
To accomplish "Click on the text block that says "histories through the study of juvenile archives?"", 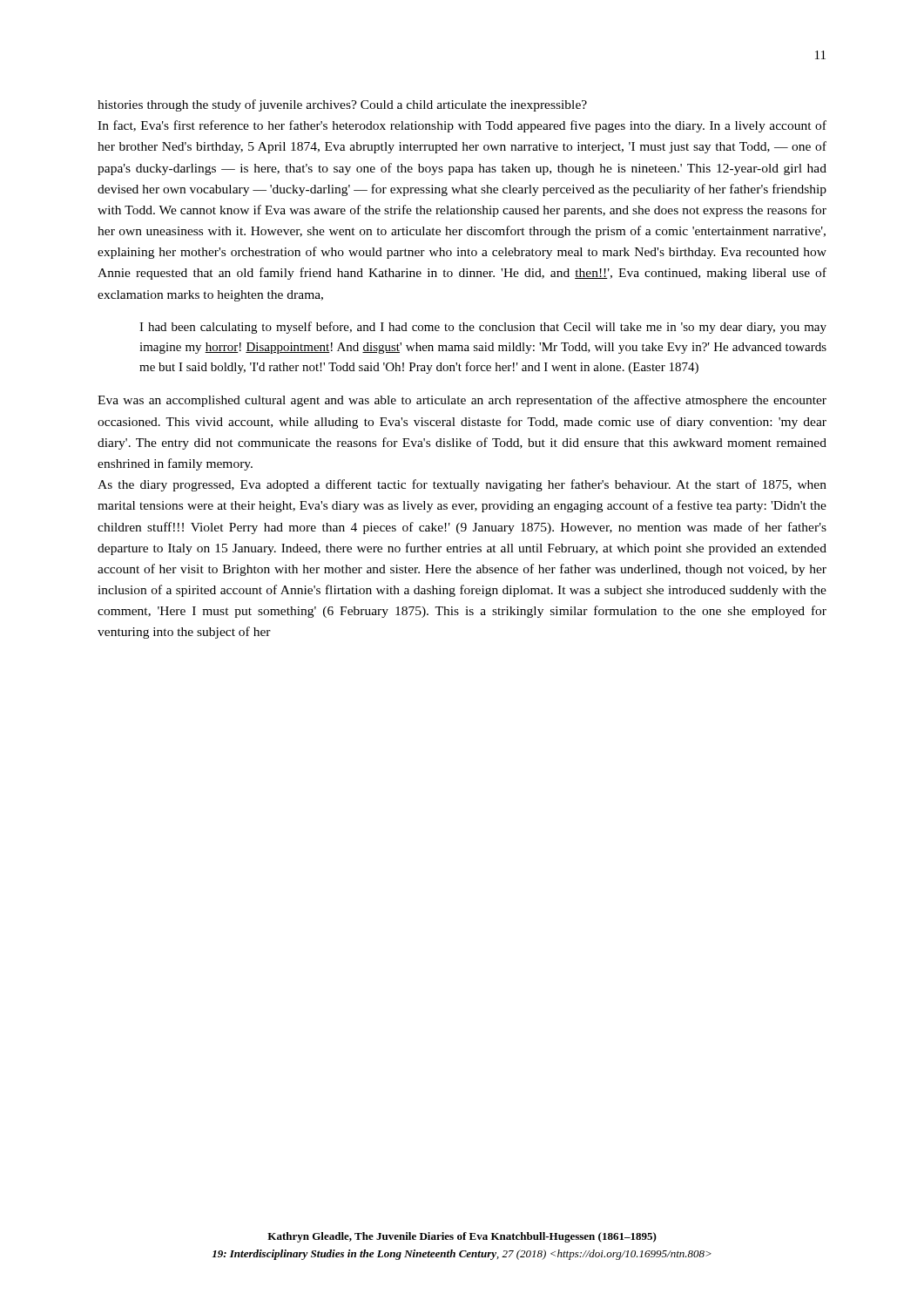I will tap(462, 368).
